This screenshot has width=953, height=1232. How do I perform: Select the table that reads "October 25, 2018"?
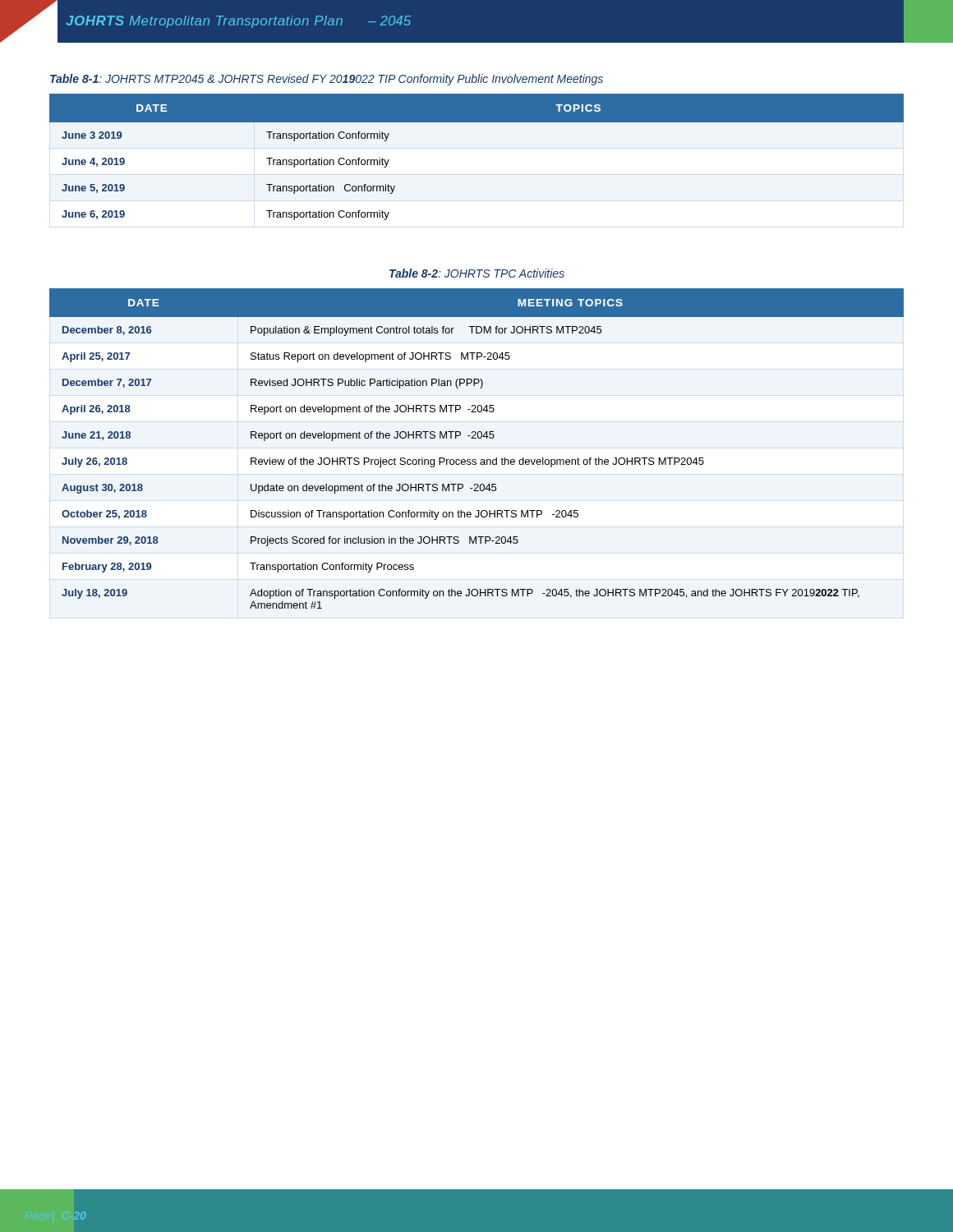(476, 453)
